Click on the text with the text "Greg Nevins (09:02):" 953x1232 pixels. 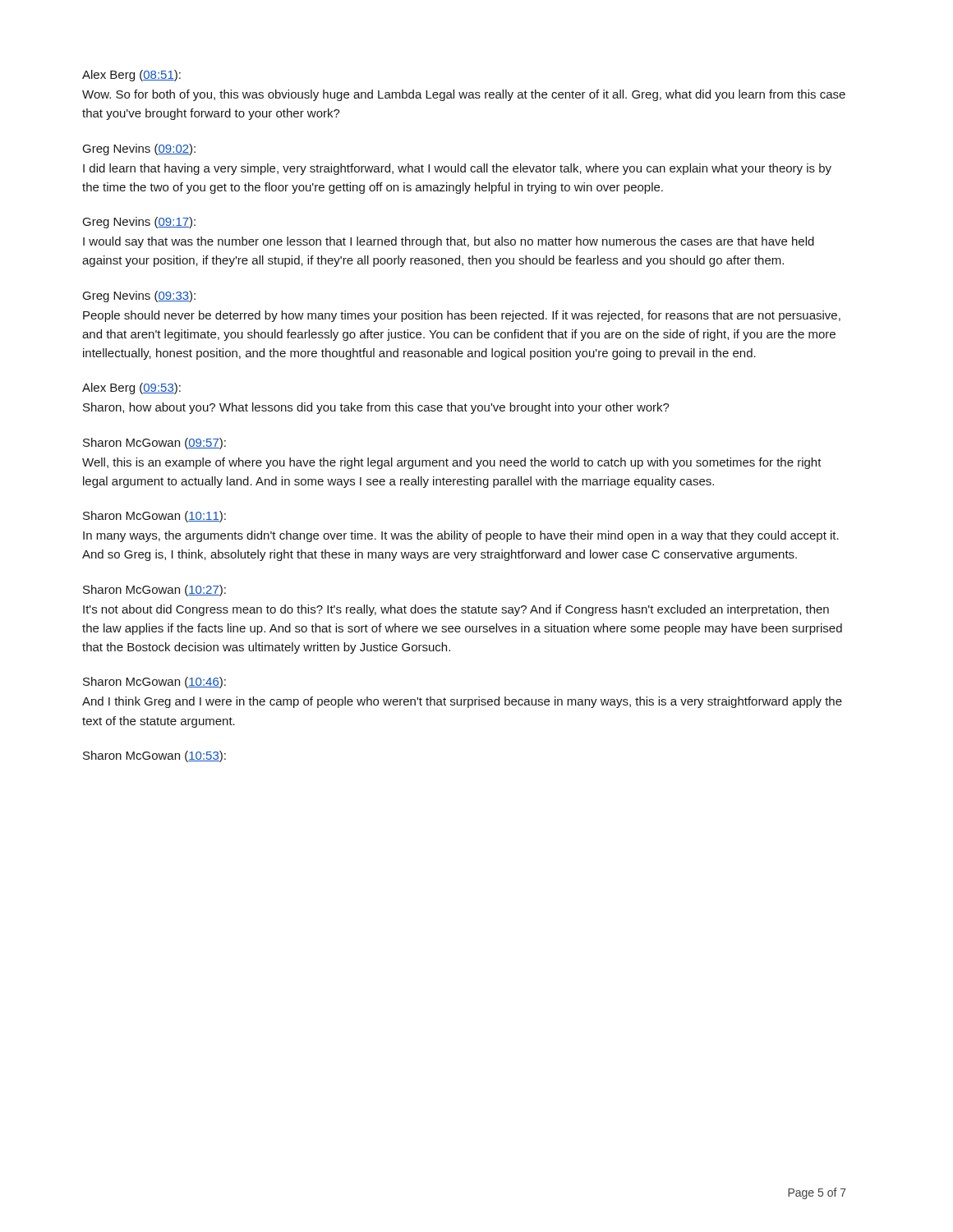coord(139,148)
